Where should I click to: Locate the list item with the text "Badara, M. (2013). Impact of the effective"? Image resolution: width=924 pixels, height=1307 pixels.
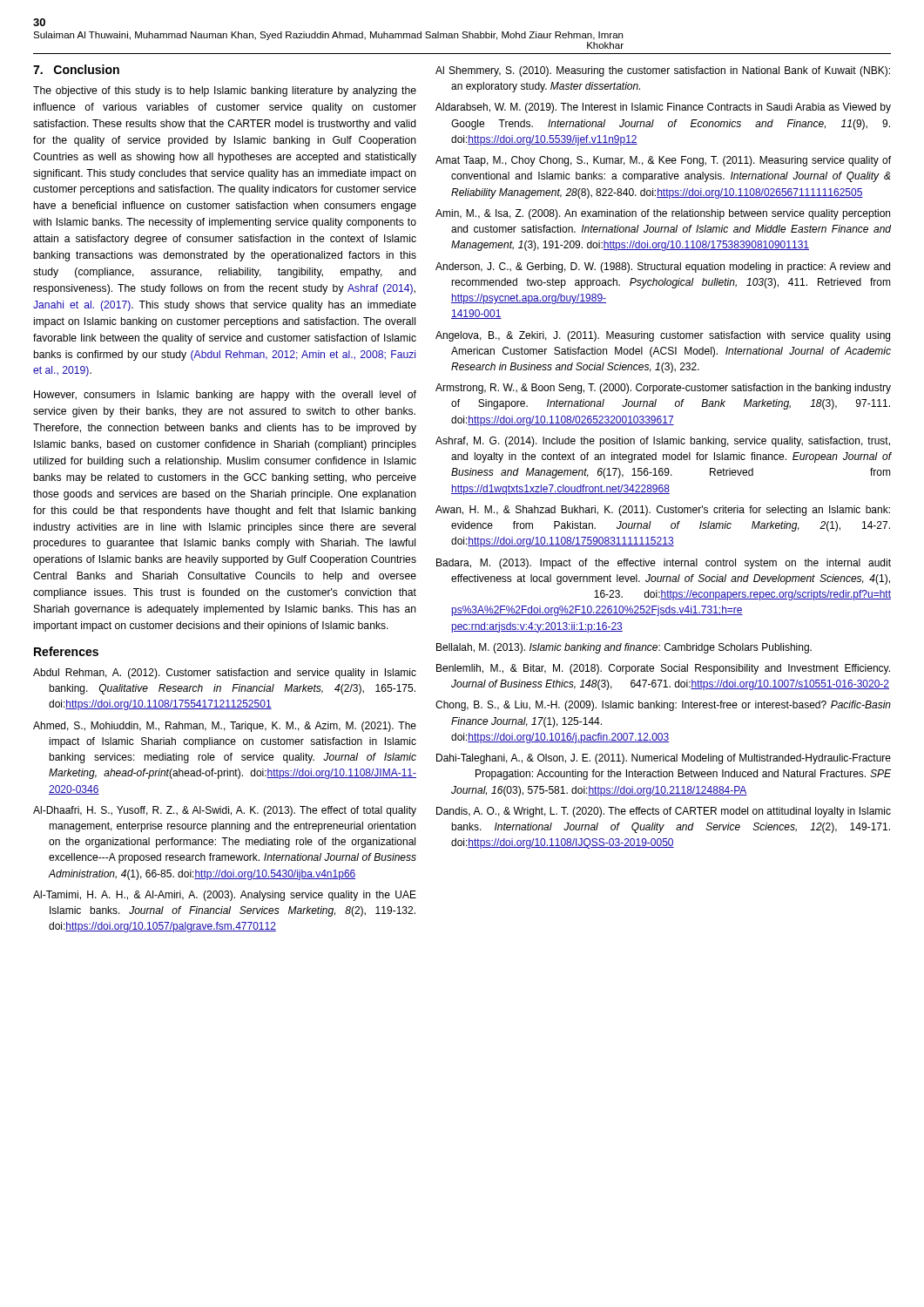[x=663, y=594]
